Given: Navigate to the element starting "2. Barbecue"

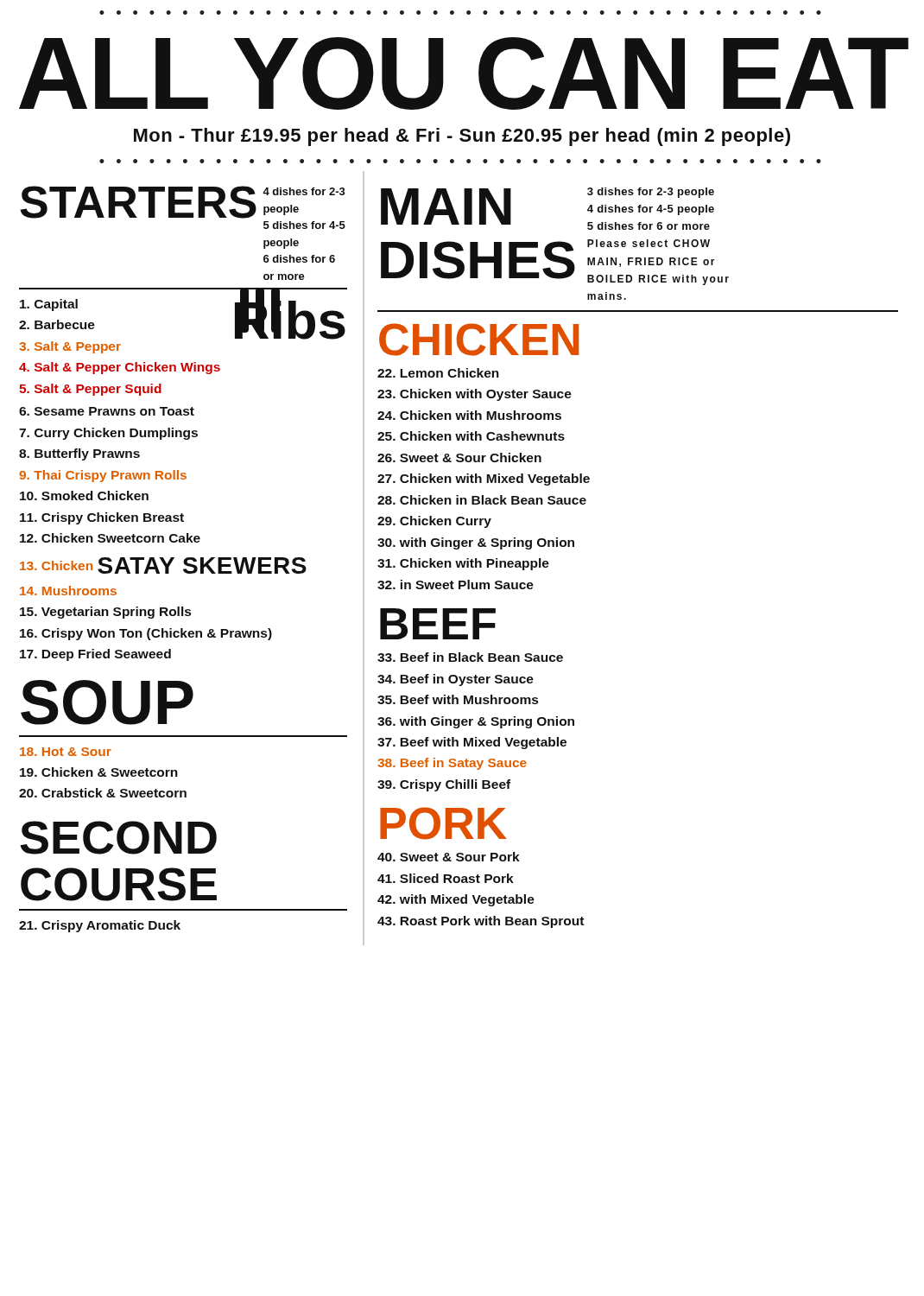Looking at the screenshot, I should (x=57, y=325).
